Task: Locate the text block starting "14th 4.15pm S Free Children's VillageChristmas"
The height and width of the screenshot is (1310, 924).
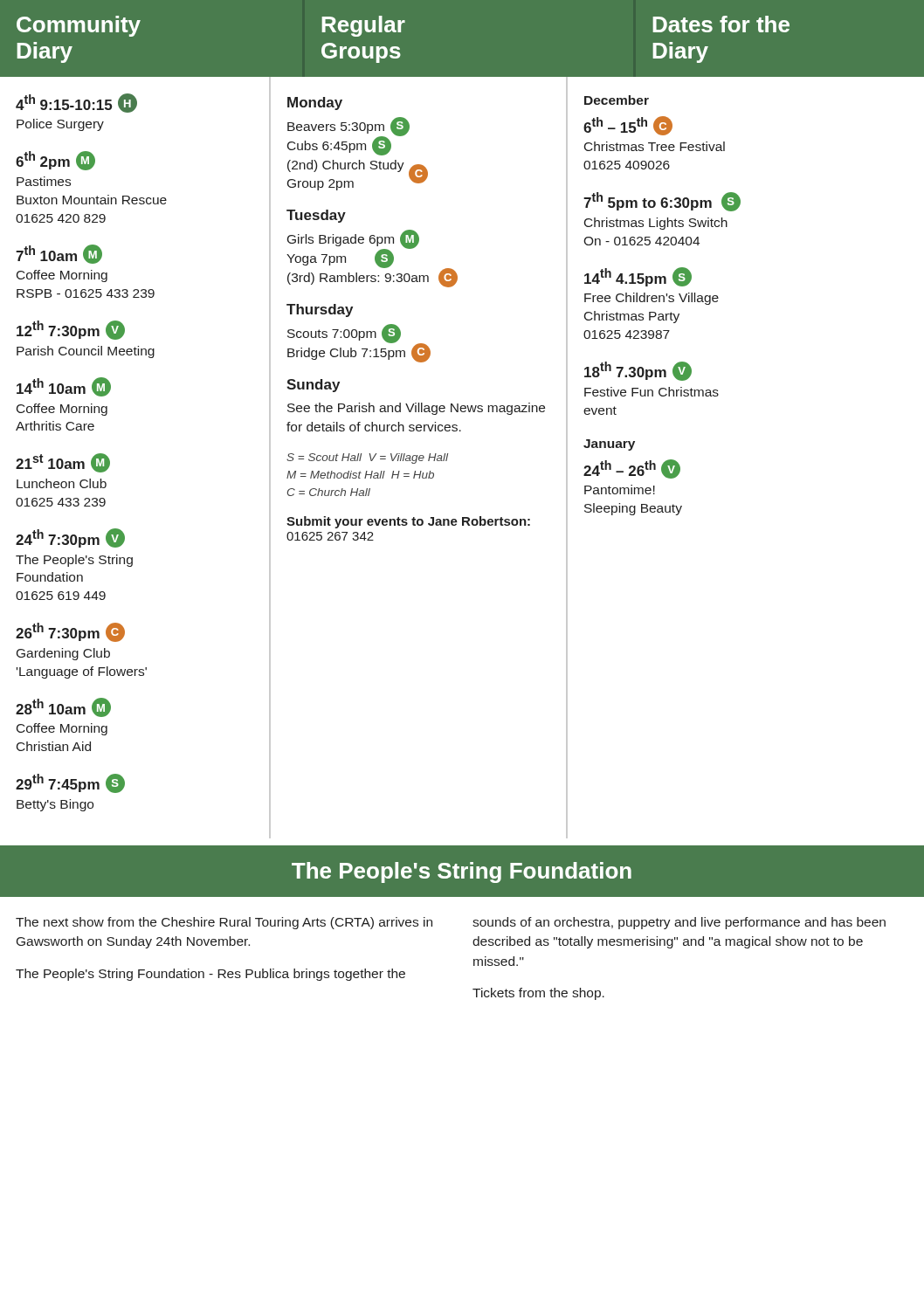Action: click(x=638, y=277)
